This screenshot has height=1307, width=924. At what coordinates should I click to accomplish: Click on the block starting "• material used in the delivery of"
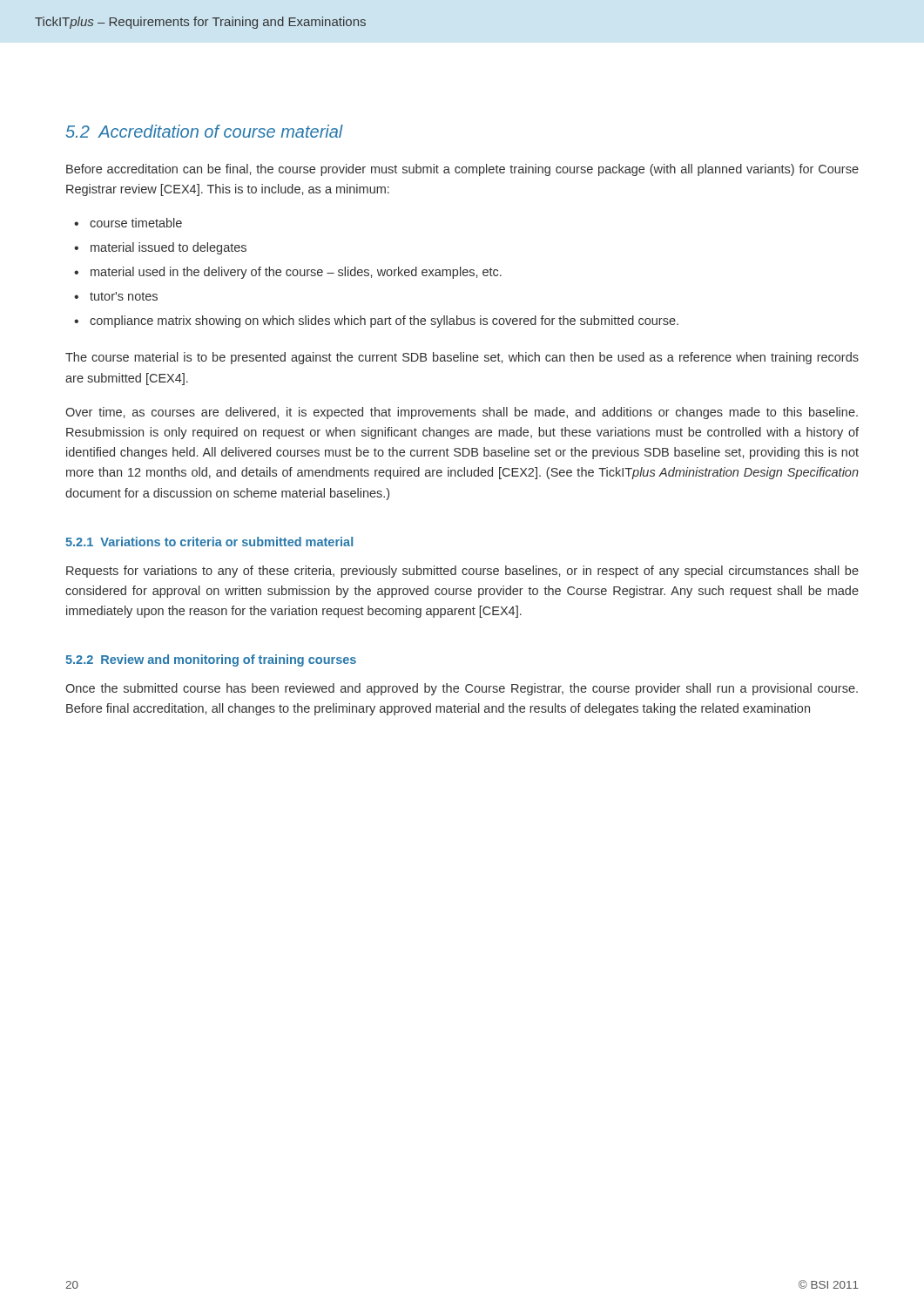coord(466,273)
